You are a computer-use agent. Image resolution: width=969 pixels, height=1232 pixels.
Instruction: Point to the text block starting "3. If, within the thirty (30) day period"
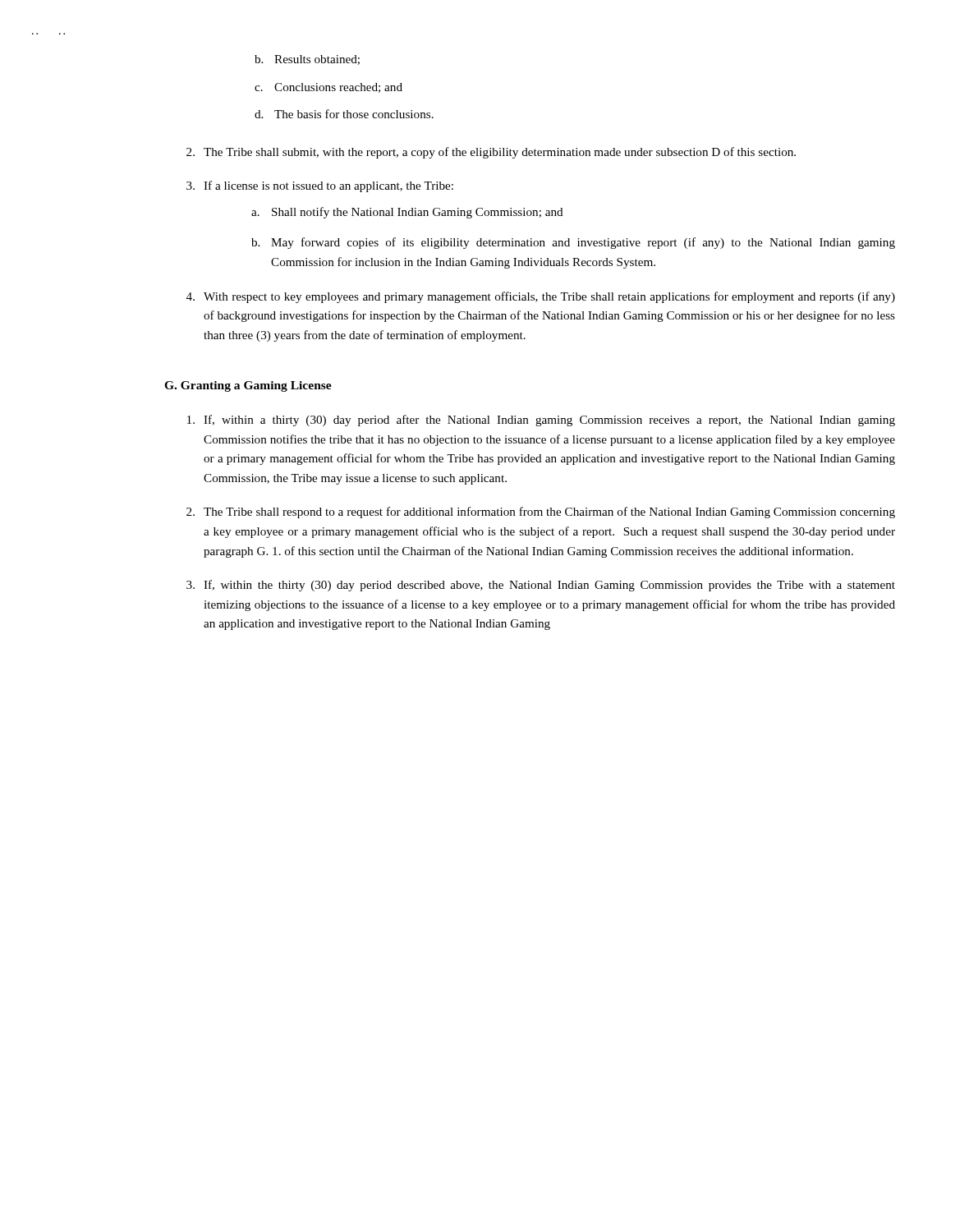pos(530,604)
